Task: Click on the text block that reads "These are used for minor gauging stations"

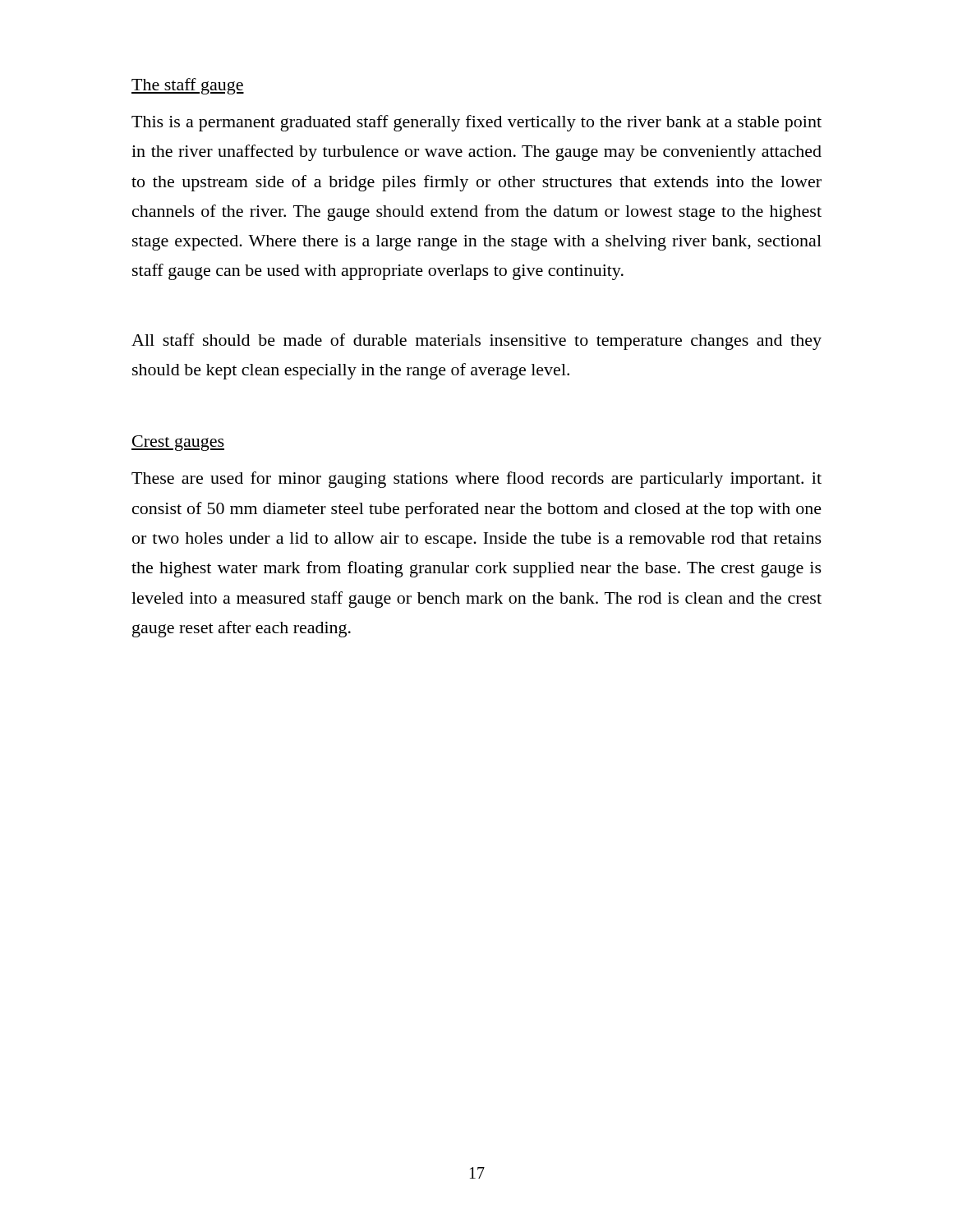Action: (x=476, y=552)
